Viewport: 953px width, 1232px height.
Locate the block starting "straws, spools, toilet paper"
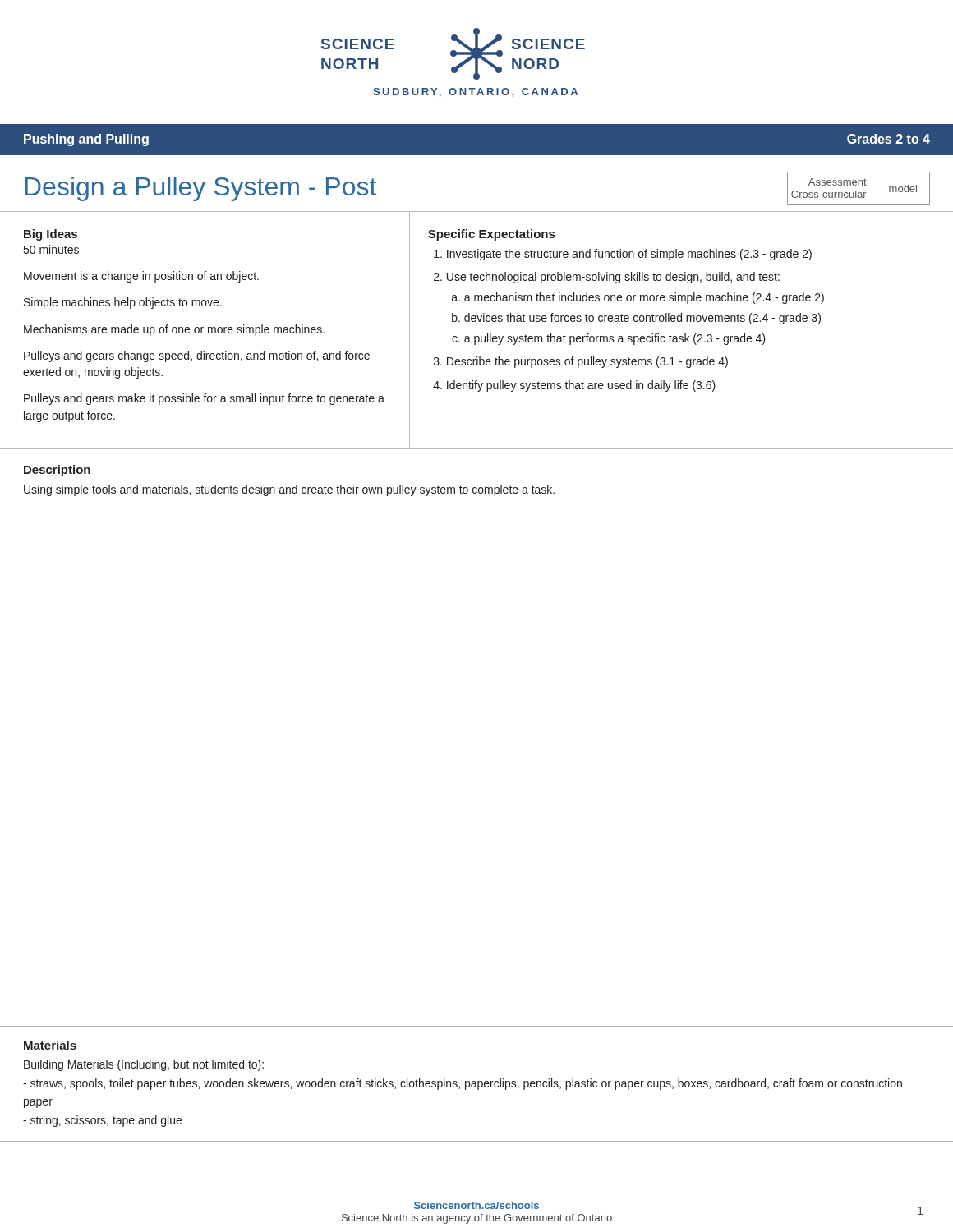(463, 1092)
